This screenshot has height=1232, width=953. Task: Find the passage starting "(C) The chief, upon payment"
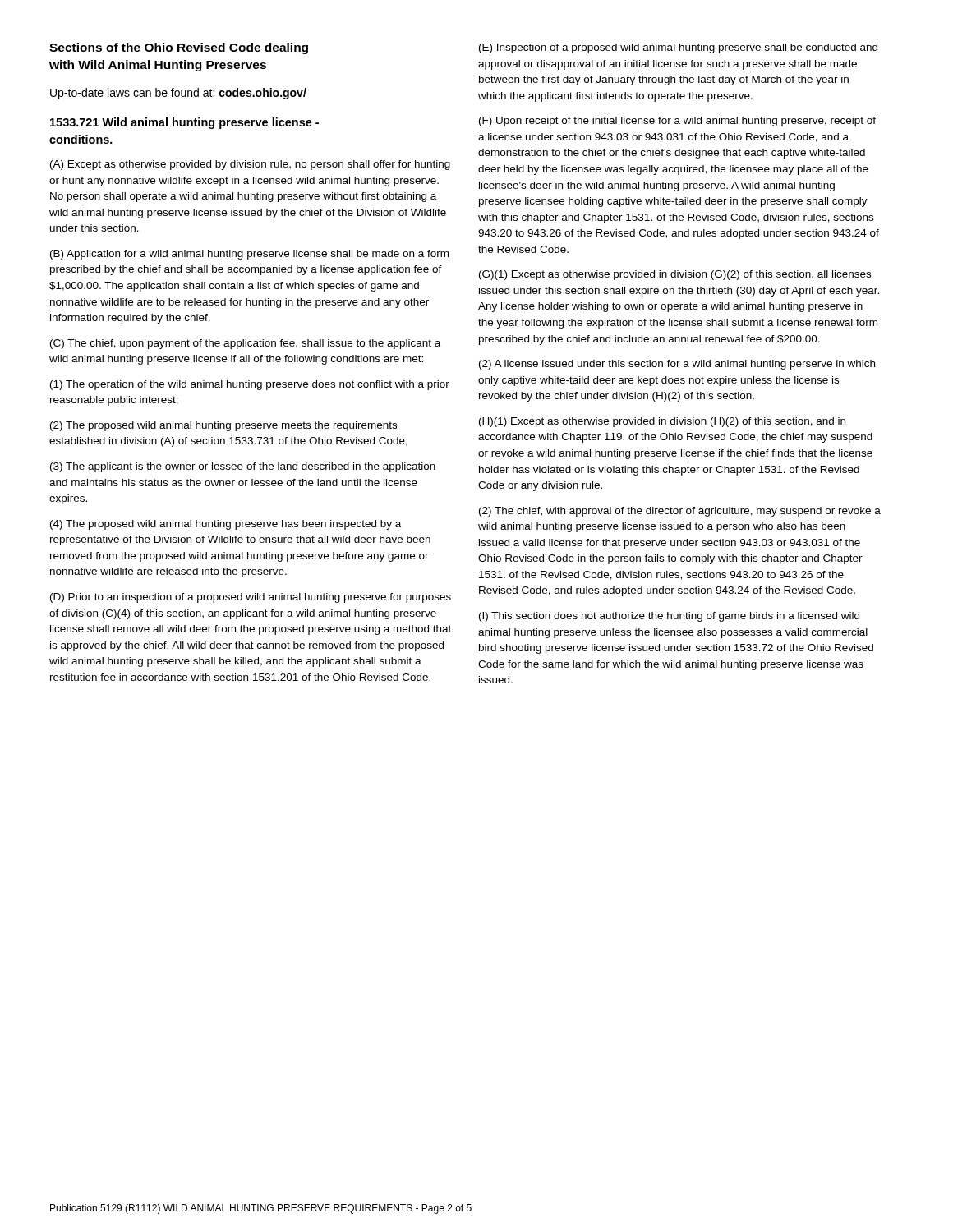(x=245, y=351)
